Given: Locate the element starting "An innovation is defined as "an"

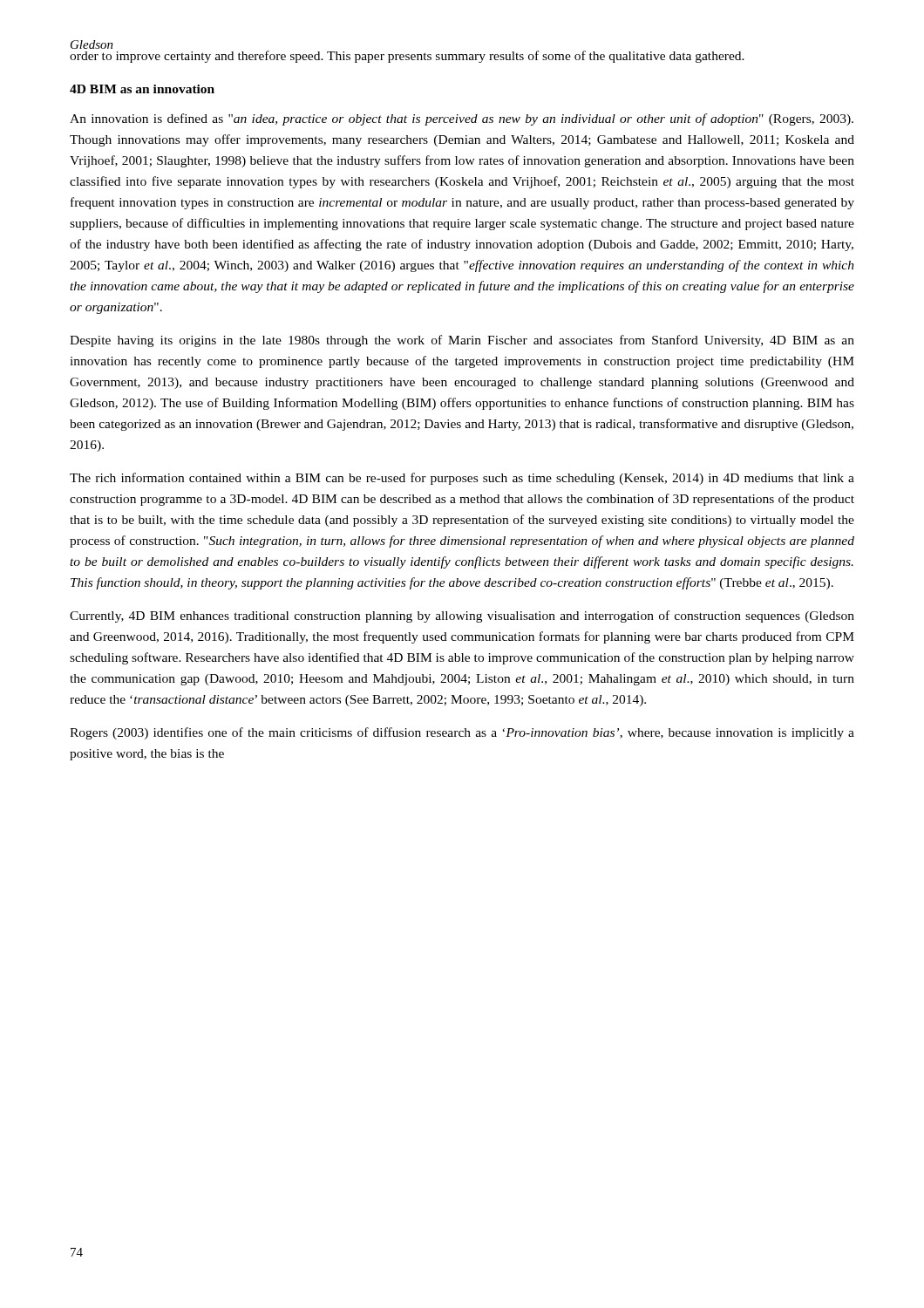Looking at the screenshot, I should [x=462, y=213].
